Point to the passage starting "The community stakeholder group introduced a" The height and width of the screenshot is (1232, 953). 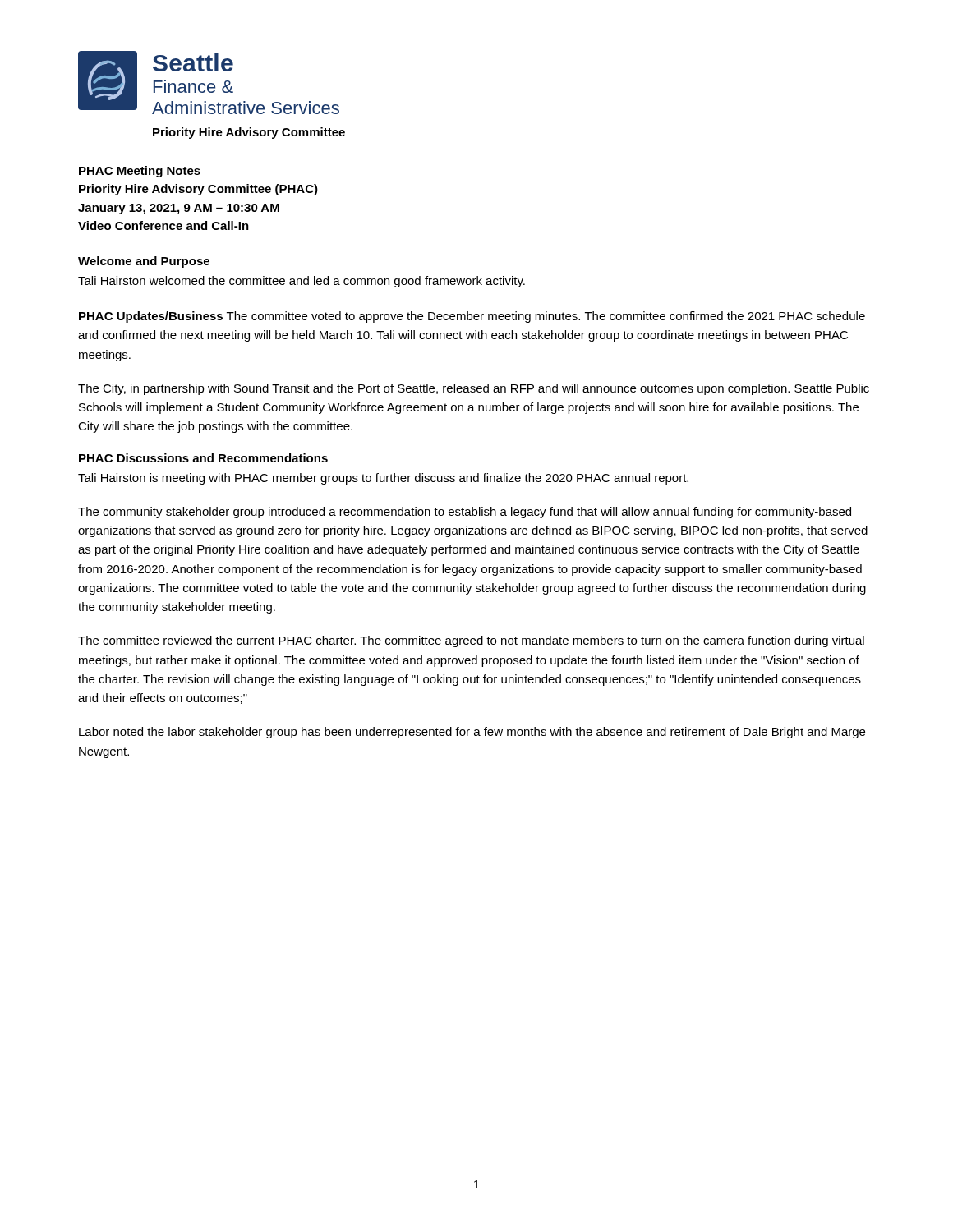point(473,559)
